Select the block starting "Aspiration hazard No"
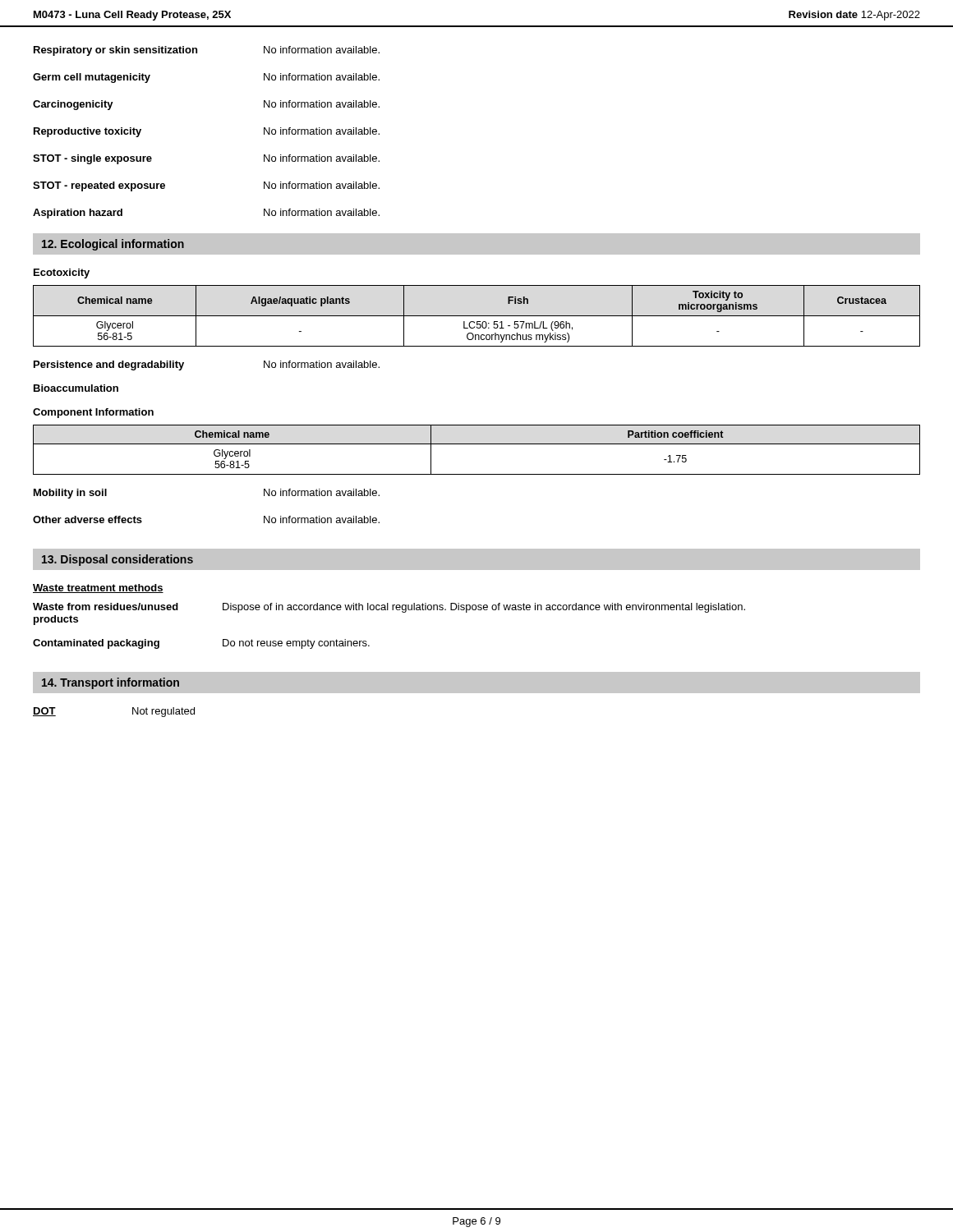The height and width of the screenshot is (1232, 953). [76, 215]
